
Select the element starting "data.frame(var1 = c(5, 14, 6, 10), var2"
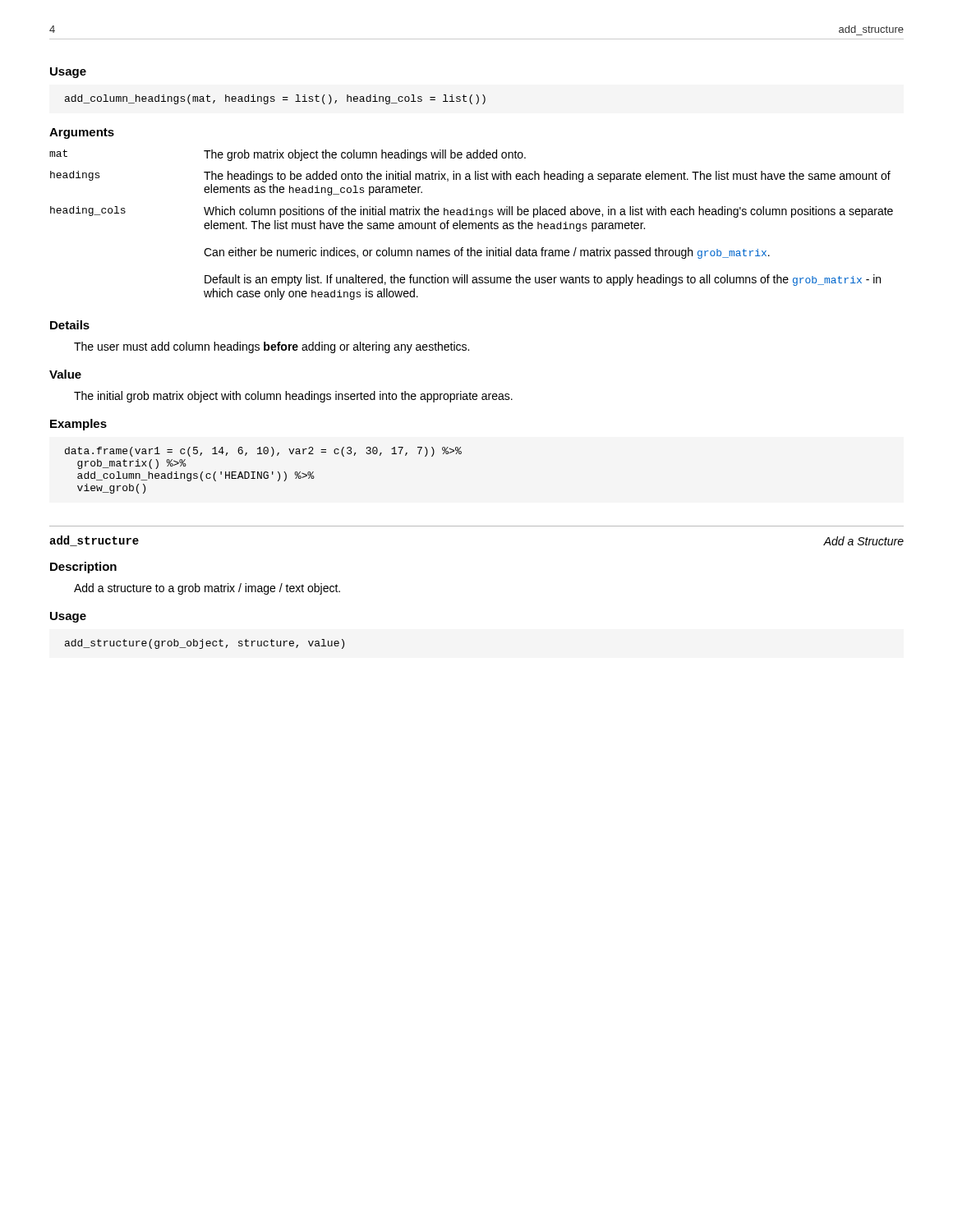(263, 452)
